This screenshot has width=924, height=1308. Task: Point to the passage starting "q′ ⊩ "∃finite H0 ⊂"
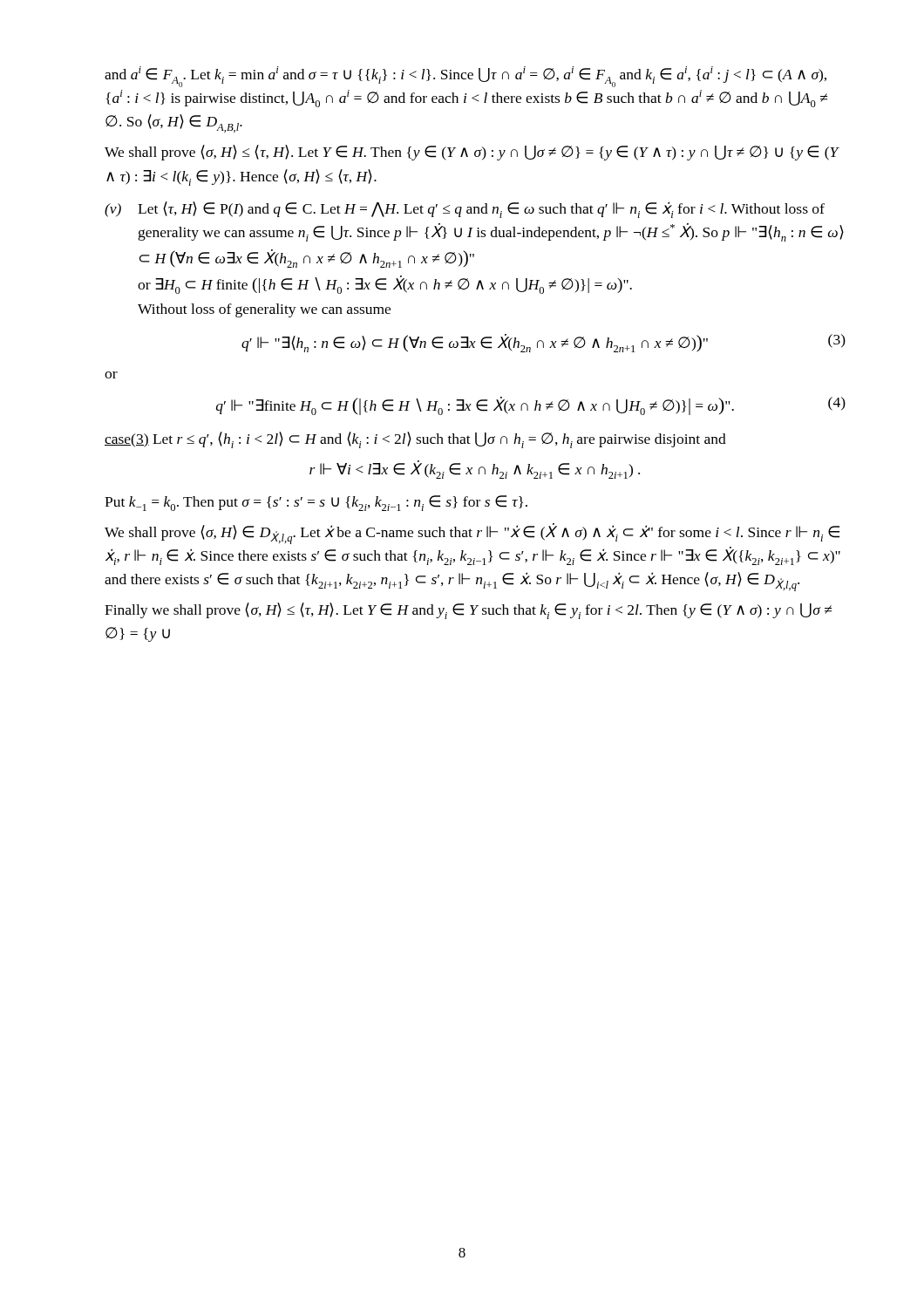point(531,404)
